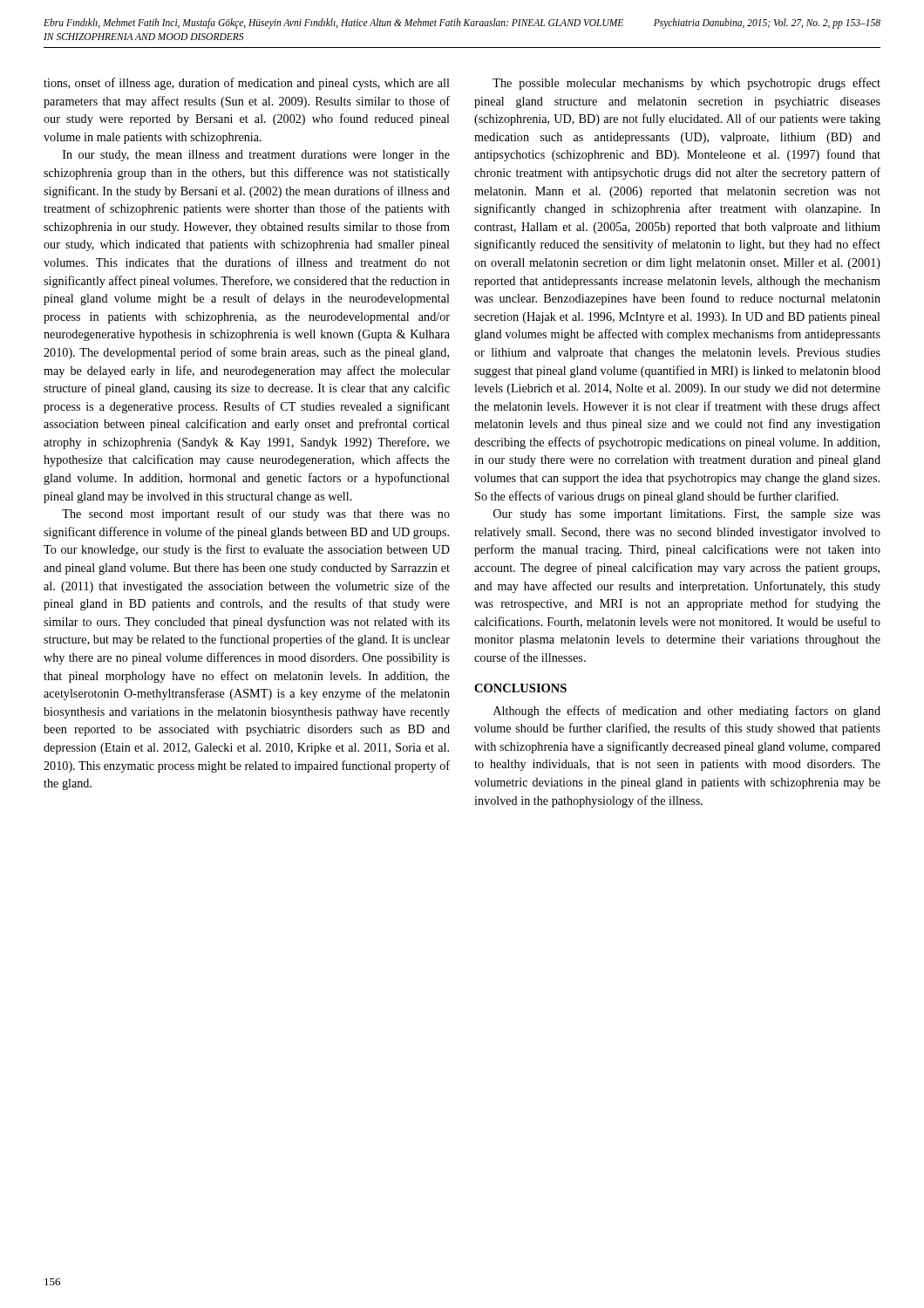Click the passage that begins "In our study, the mean"

pos(247,326)
